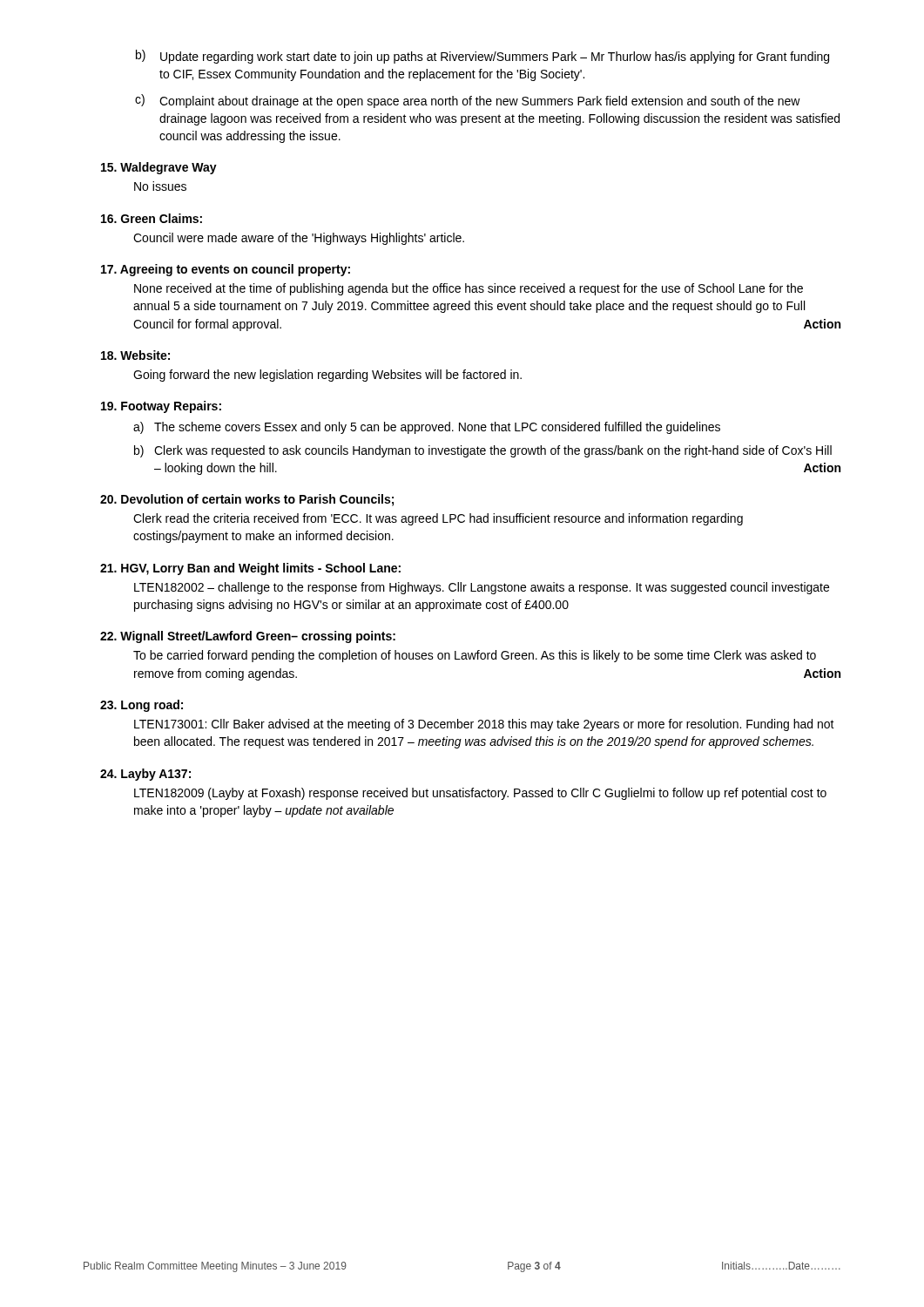This screenshot has height=1307, width=924.
Task: Where is the passage that starts "c) Complaint about"?
Action: coord(488,119)
